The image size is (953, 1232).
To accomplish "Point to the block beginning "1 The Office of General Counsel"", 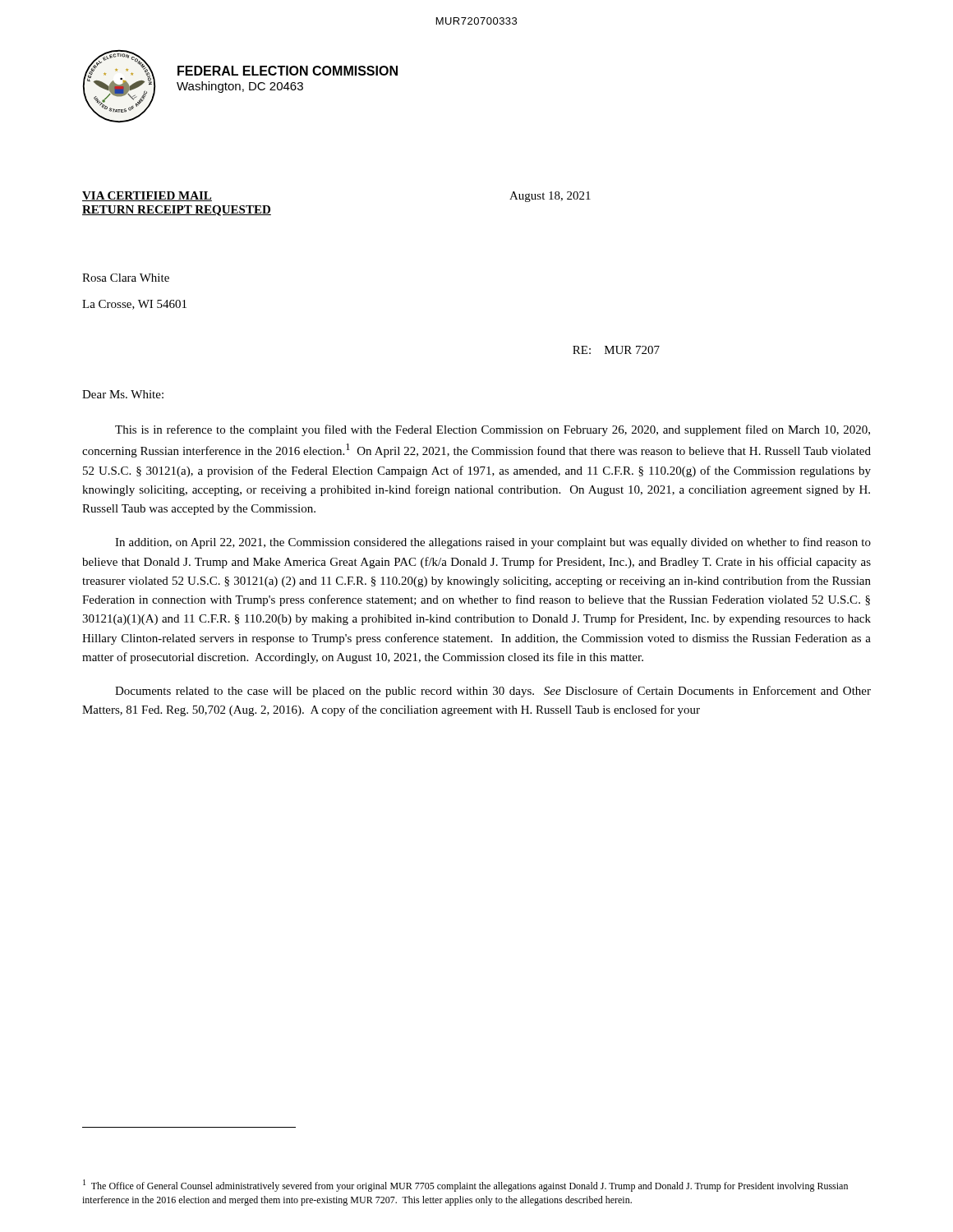I will click(x=465, y=1192).
